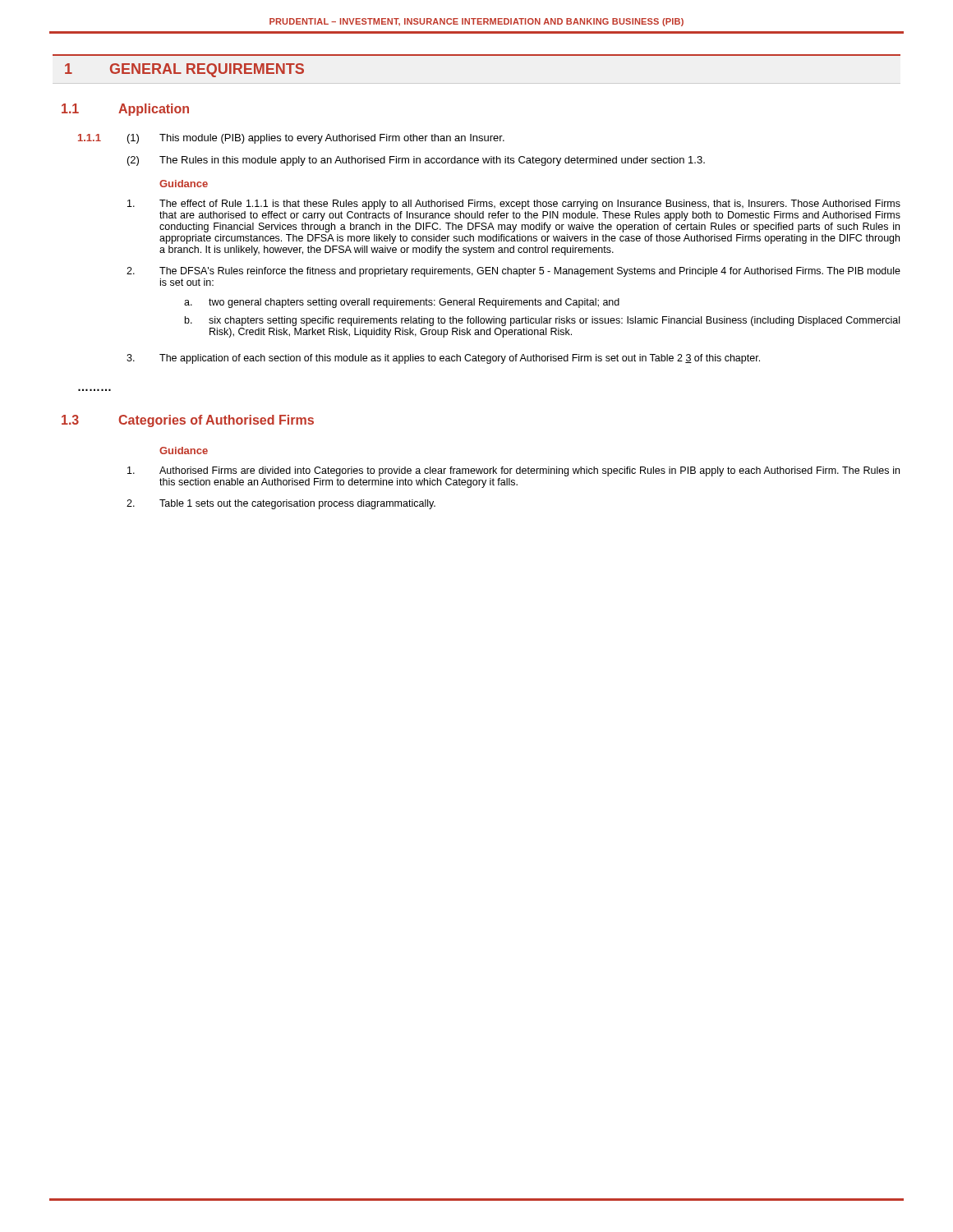The width and height of the screenshot is (953, 1232).
Task: Locate the block of text that opens with "two general chapters setting overall"
Action: point(414,302)
